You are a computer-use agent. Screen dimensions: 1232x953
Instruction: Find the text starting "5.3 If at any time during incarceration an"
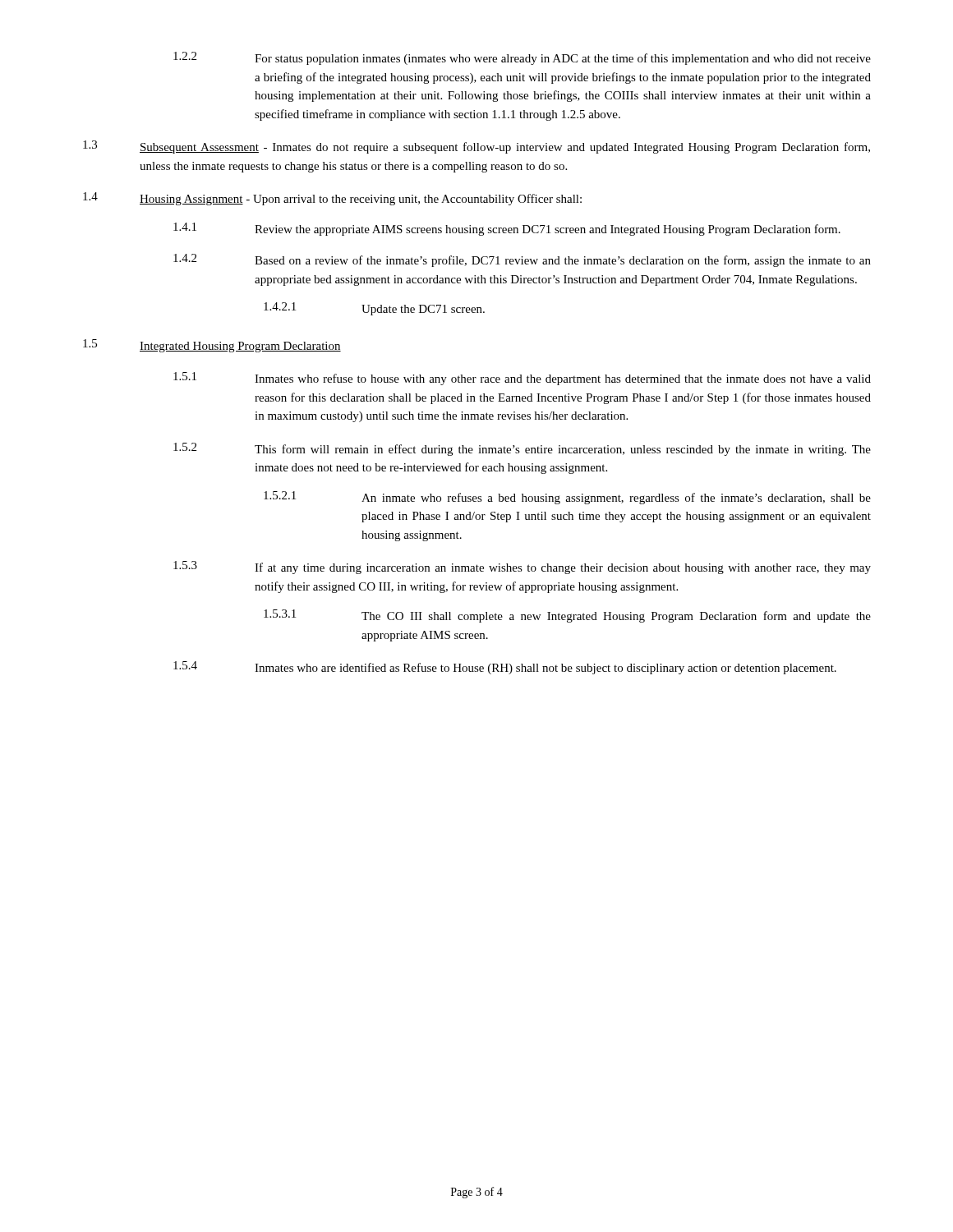click(x=522, y=577)
